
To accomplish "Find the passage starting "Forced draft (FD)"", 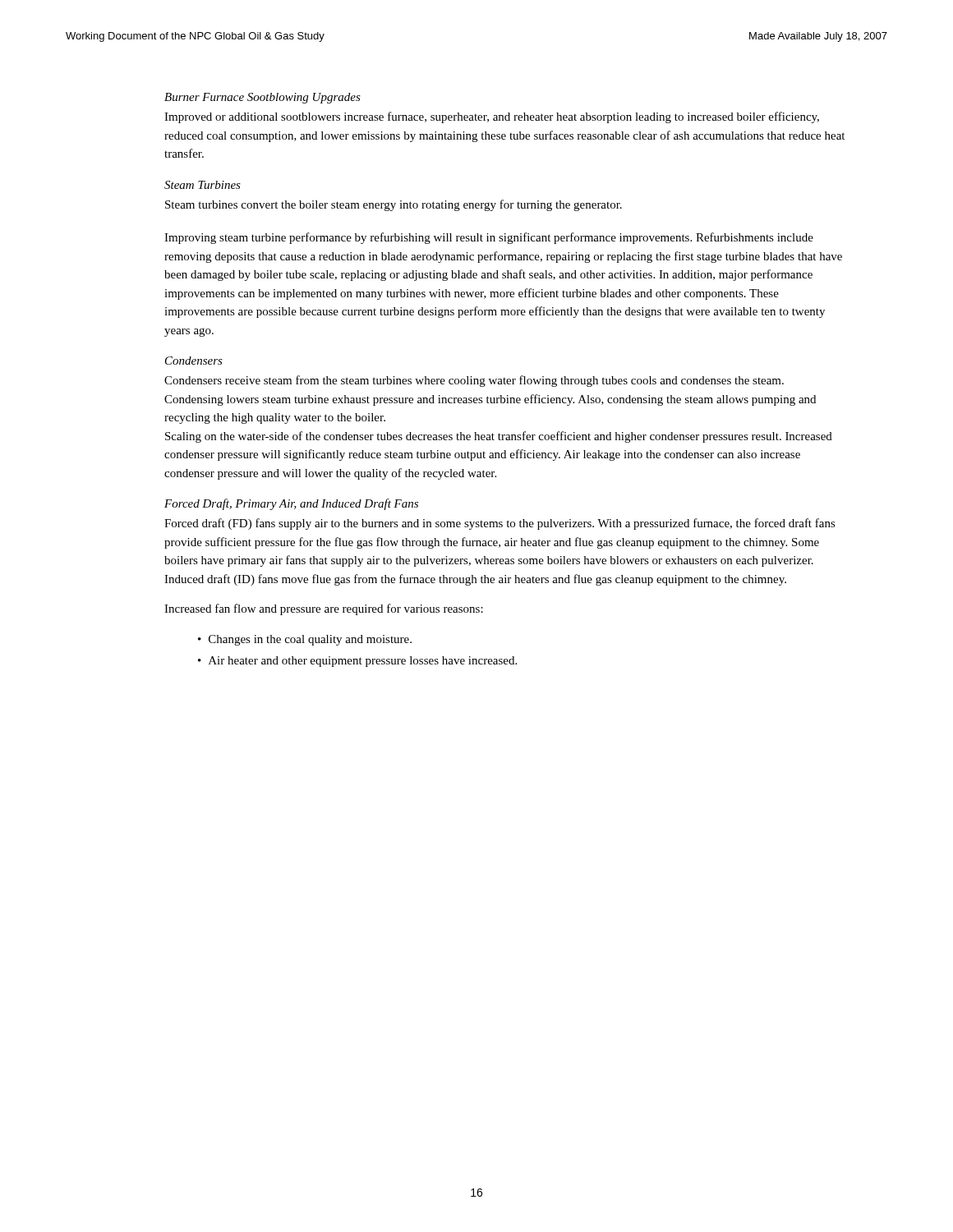I will tap(500, 551).
